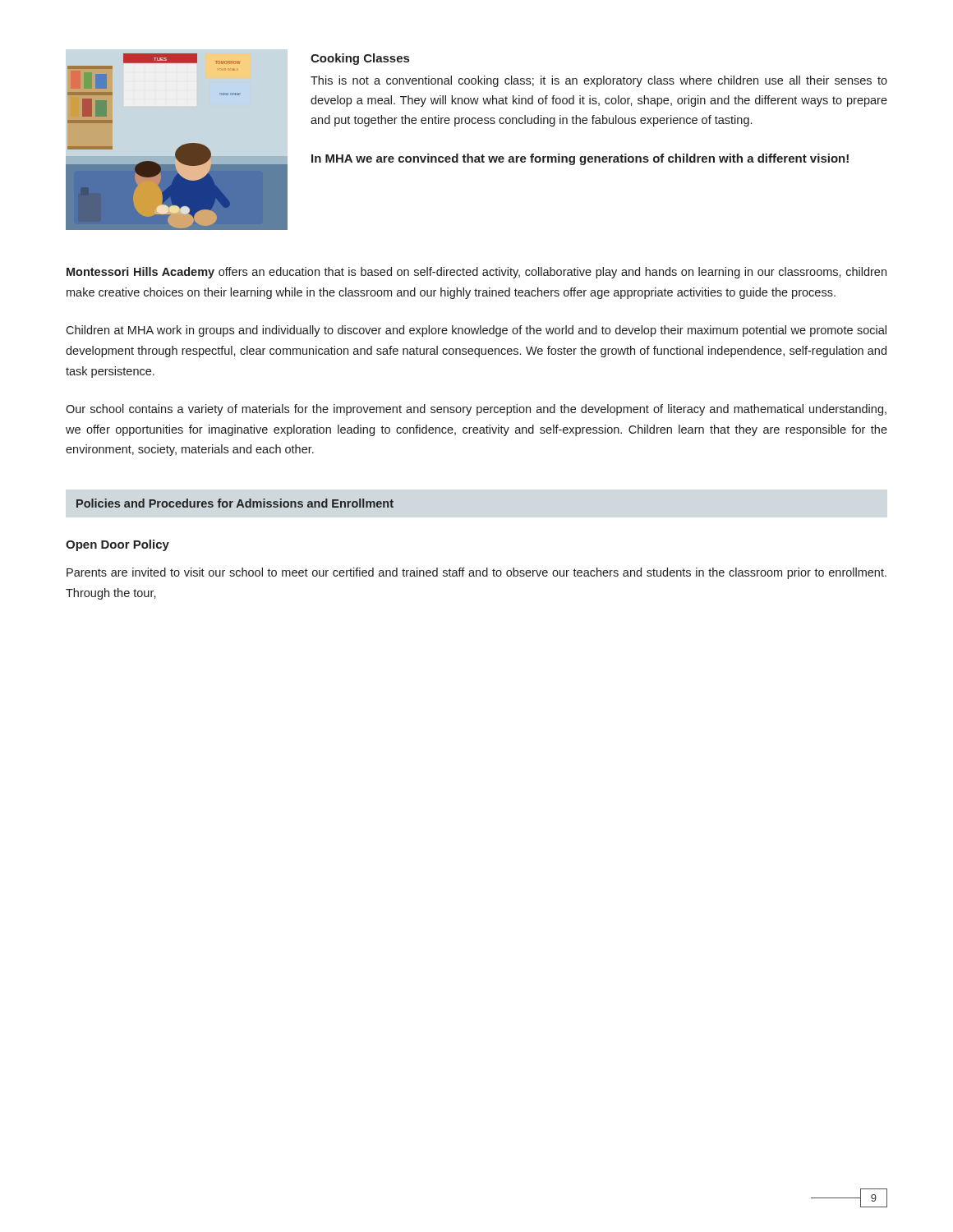Locate the text block that says "In MHA we are"
The height and width of the screenshot is (1232, 953).
point(580,158)
